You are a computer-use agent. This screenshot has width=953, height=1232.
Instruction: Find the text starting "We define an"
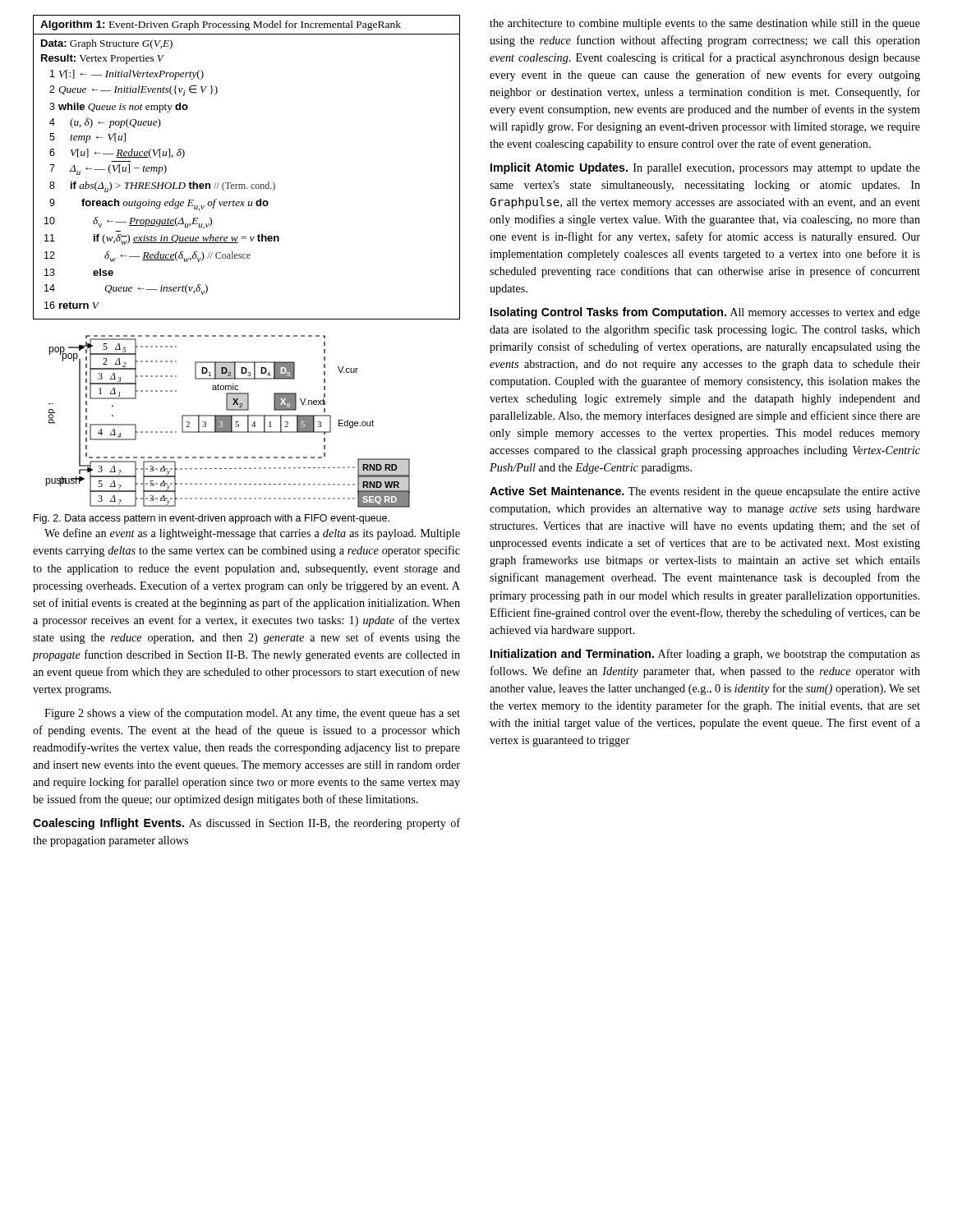point(246,687)
